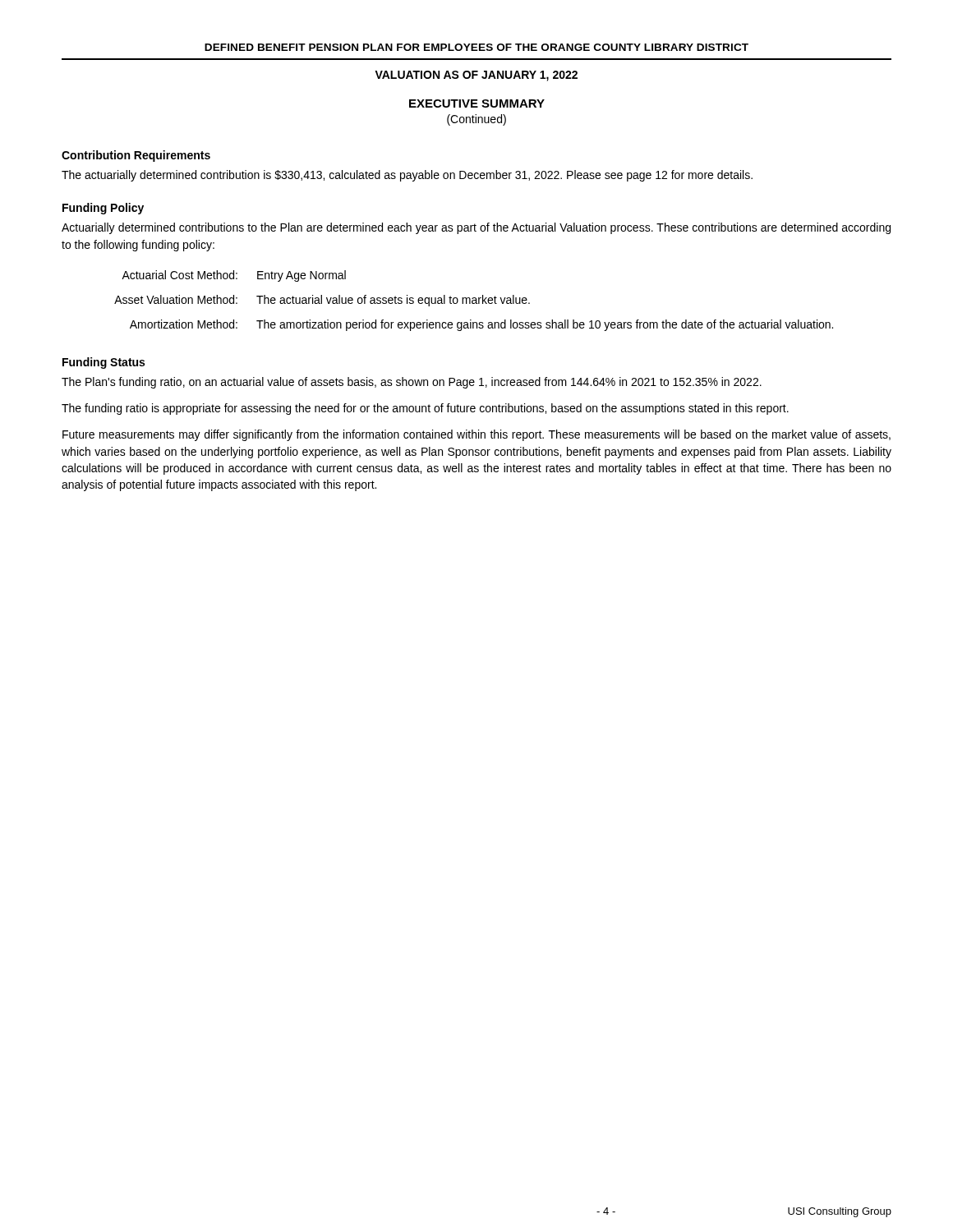The width and height of the screenshot is (953, 1232).
Task: Select the block starting "The Plan's funding ratio, on"
Action: [412, 382]
